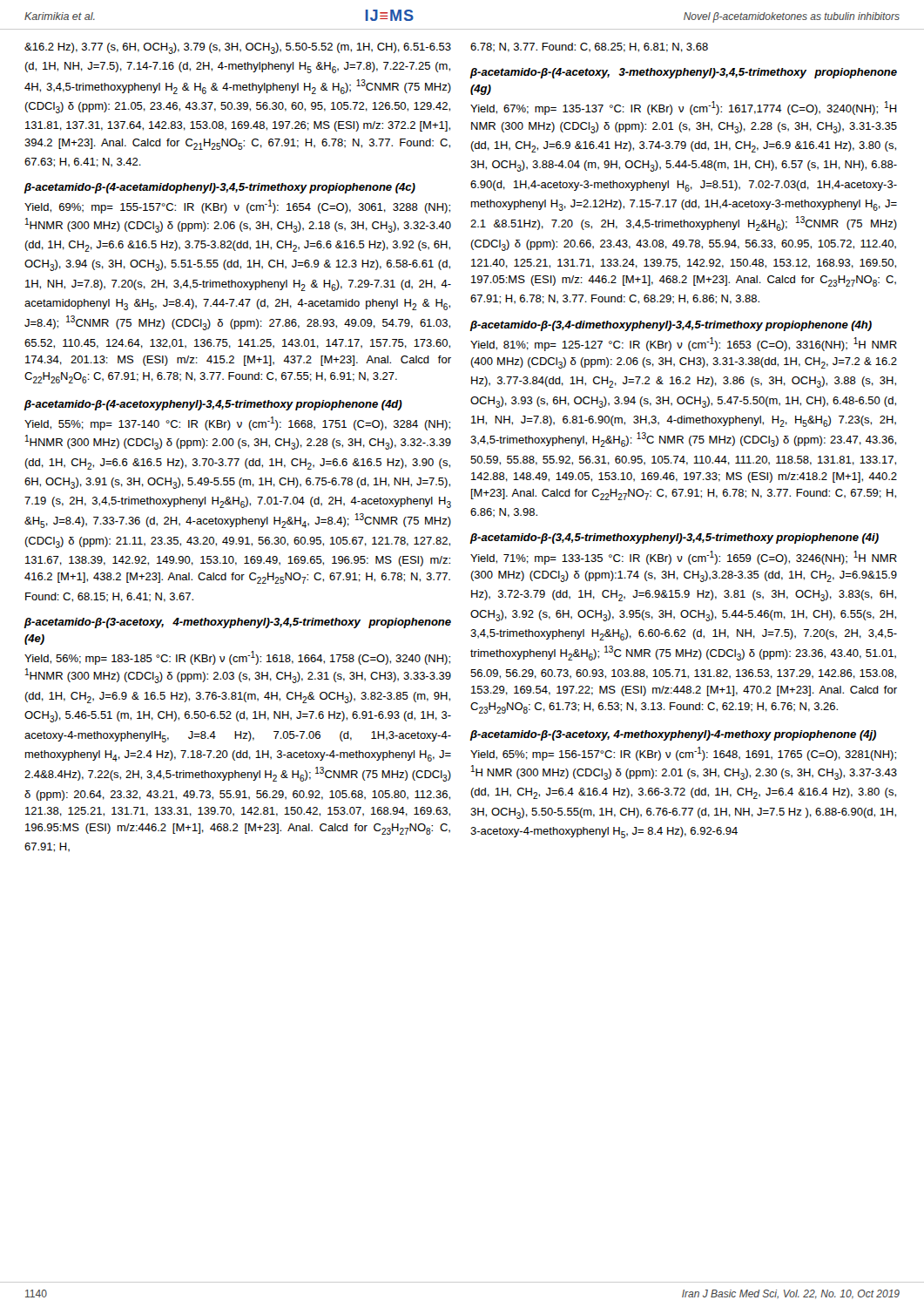Click the section header that begins "β-acetamido-β-(3-acetoxy, 4-methoxyphenyl)-4-methoxy propiophenone"
Screen dimensions: 1307x924
(684, 734)
